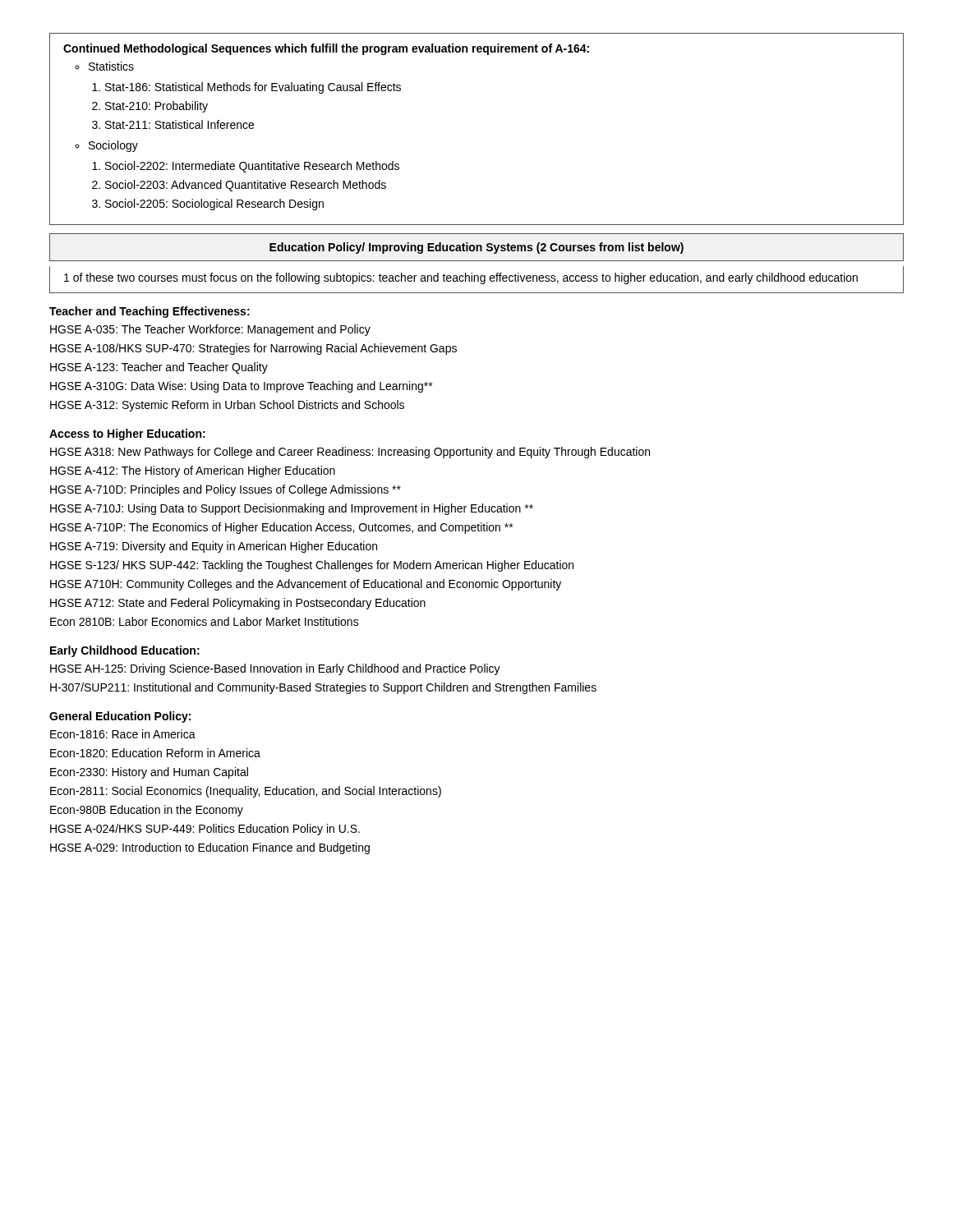953x1232 pixels.
Task: Click on the passage starting "HGSE A-035: The Teacher"
Action: coord(210,330)
